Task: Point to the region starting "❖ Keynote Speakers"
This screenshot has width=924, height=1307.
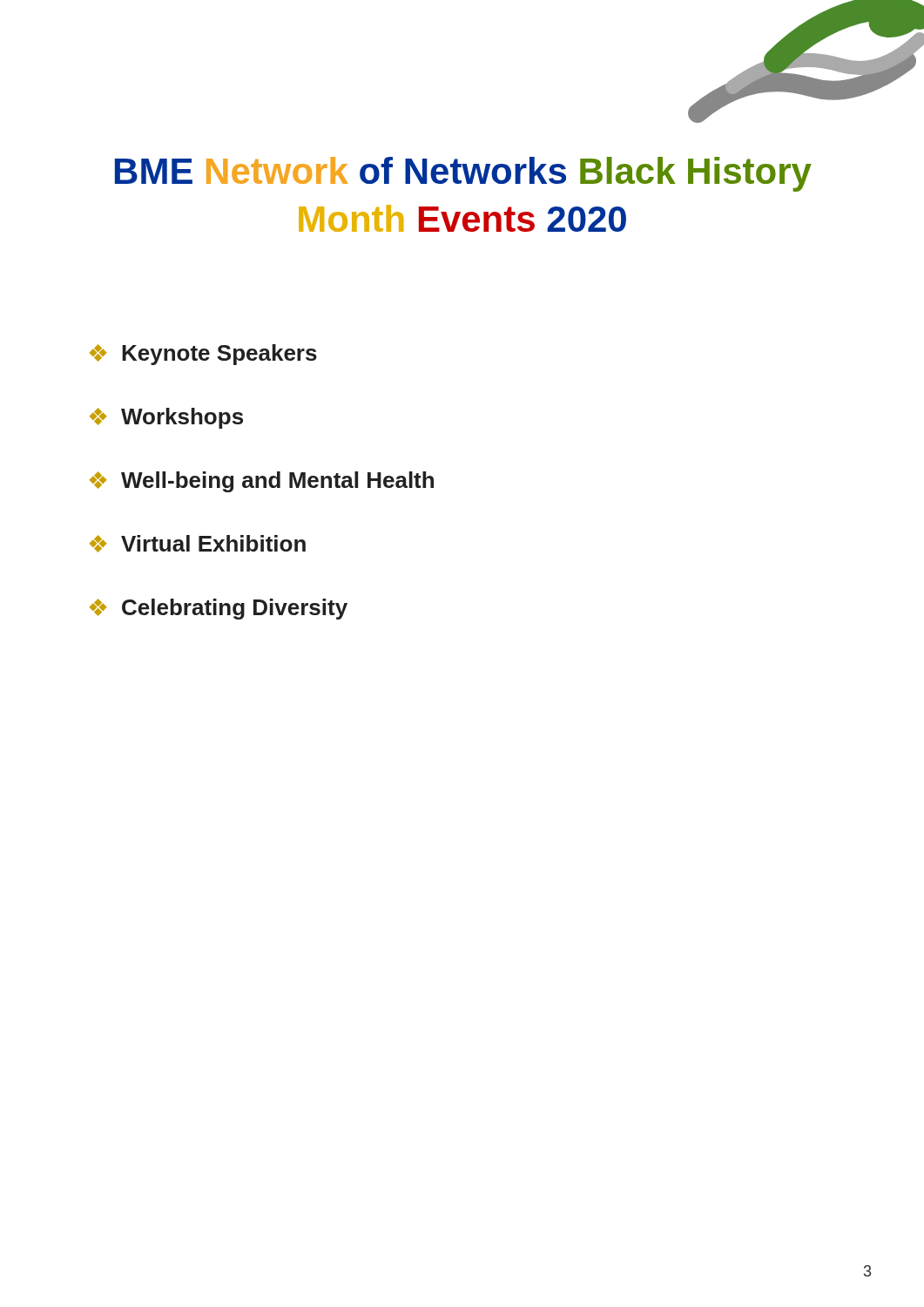Action: pyautogui.click(x=202, y=353)
